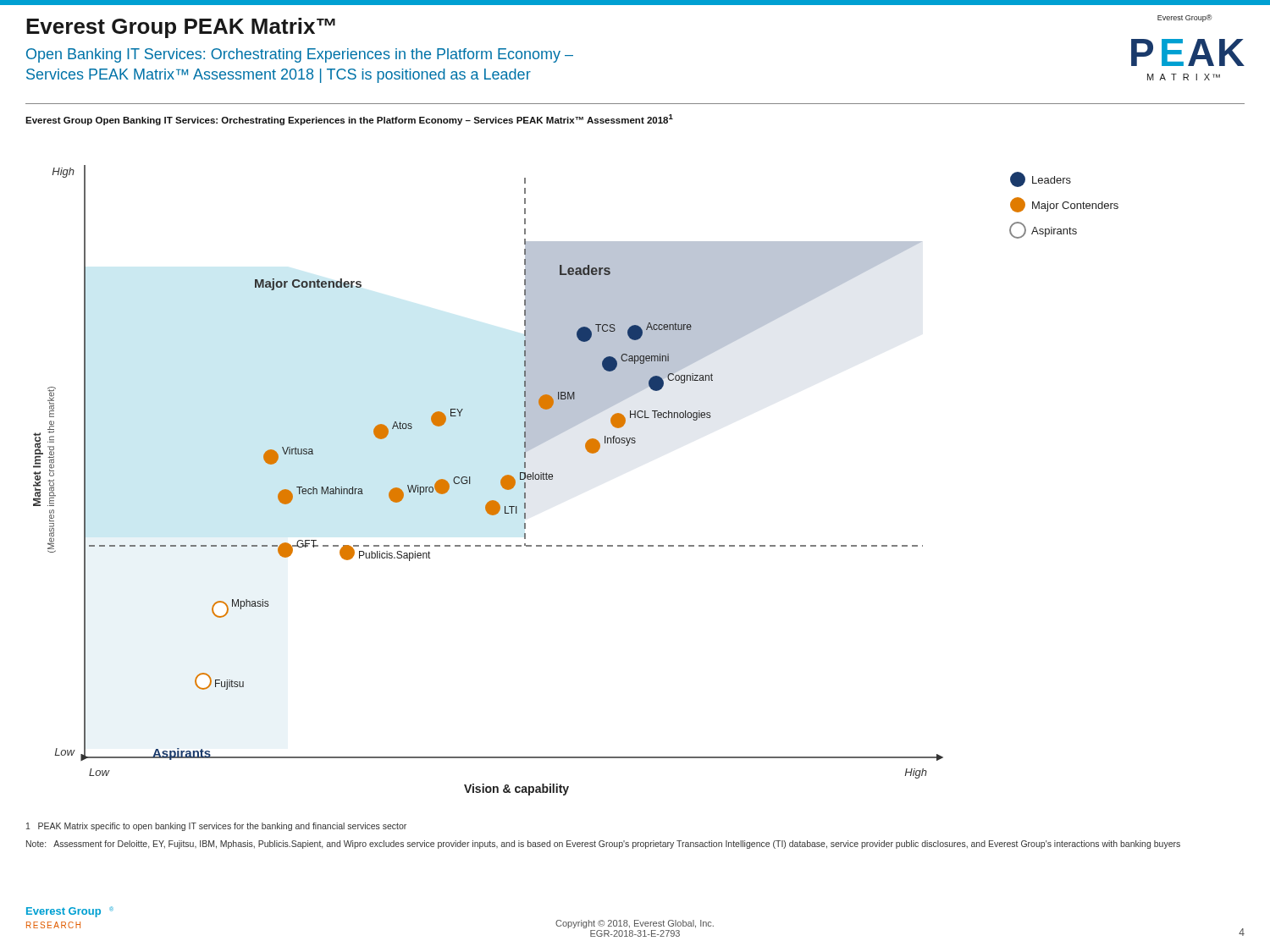This screenshot has height=952, width=1270.
Task: Find the infographic
Action: (x=1122, y=209)
